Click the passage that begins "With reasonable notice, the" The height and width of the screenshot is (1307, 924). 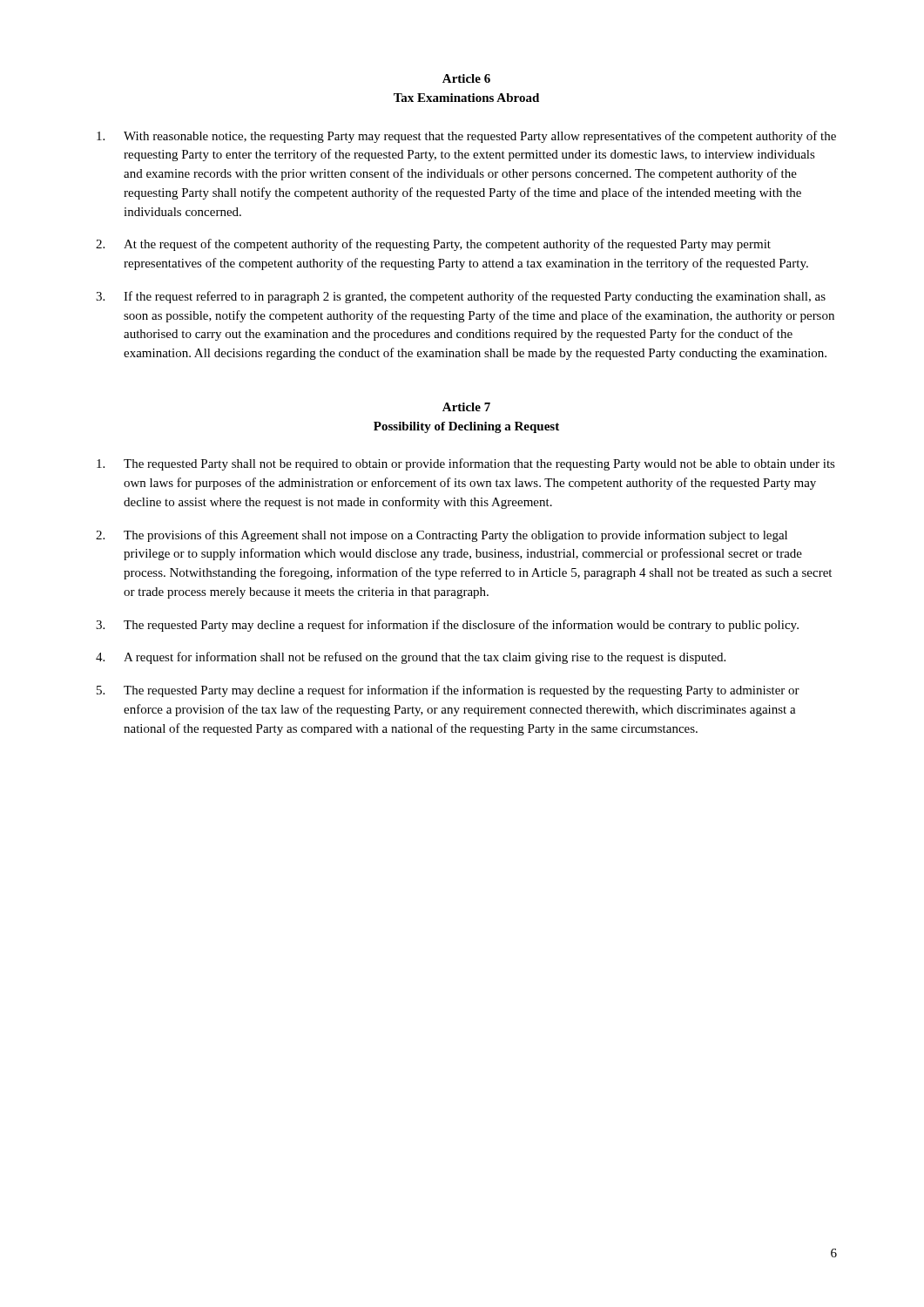(466, 174)
